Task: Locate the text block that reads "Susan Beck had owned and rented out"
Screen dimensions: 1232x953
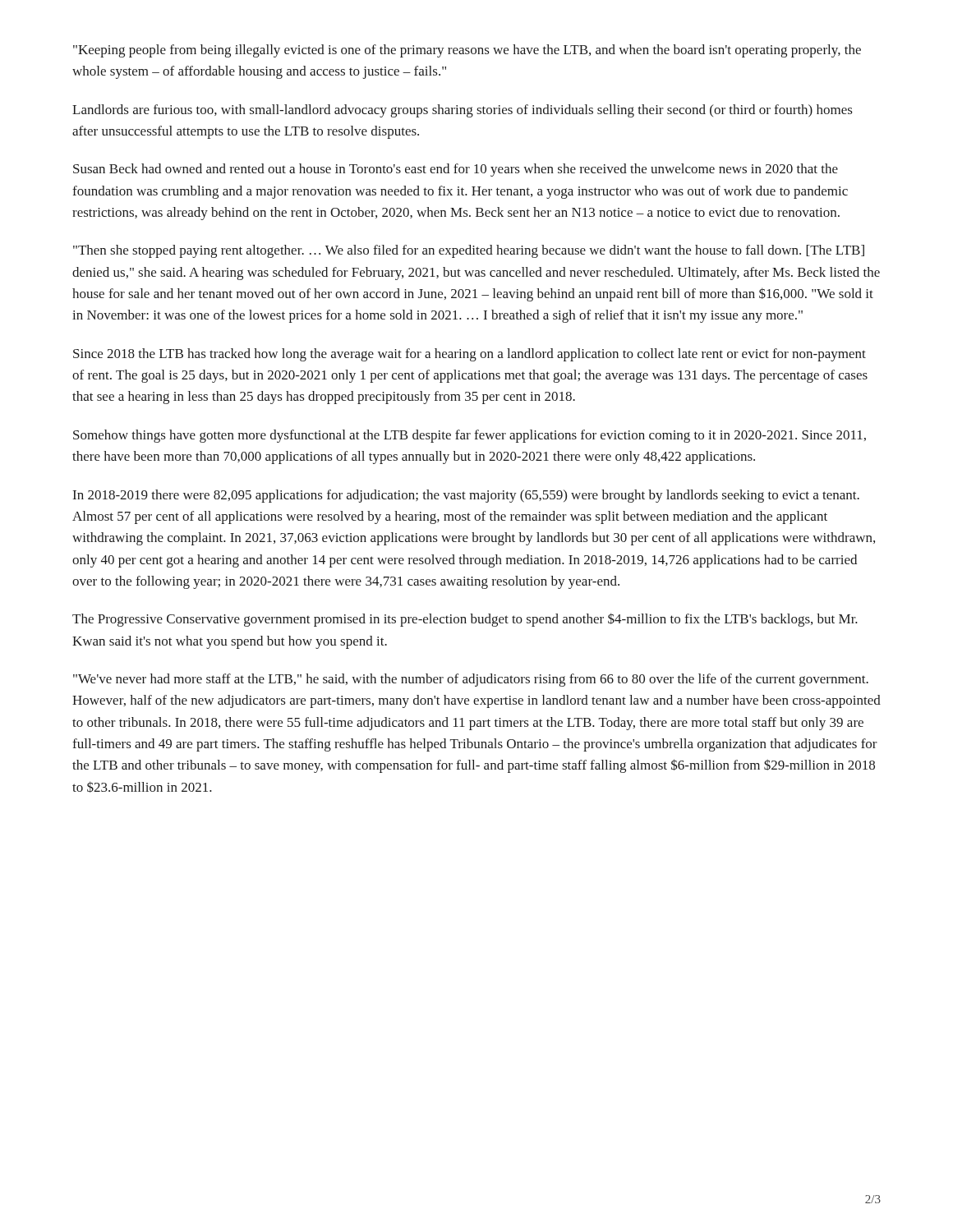Action: tap(460, 191)
